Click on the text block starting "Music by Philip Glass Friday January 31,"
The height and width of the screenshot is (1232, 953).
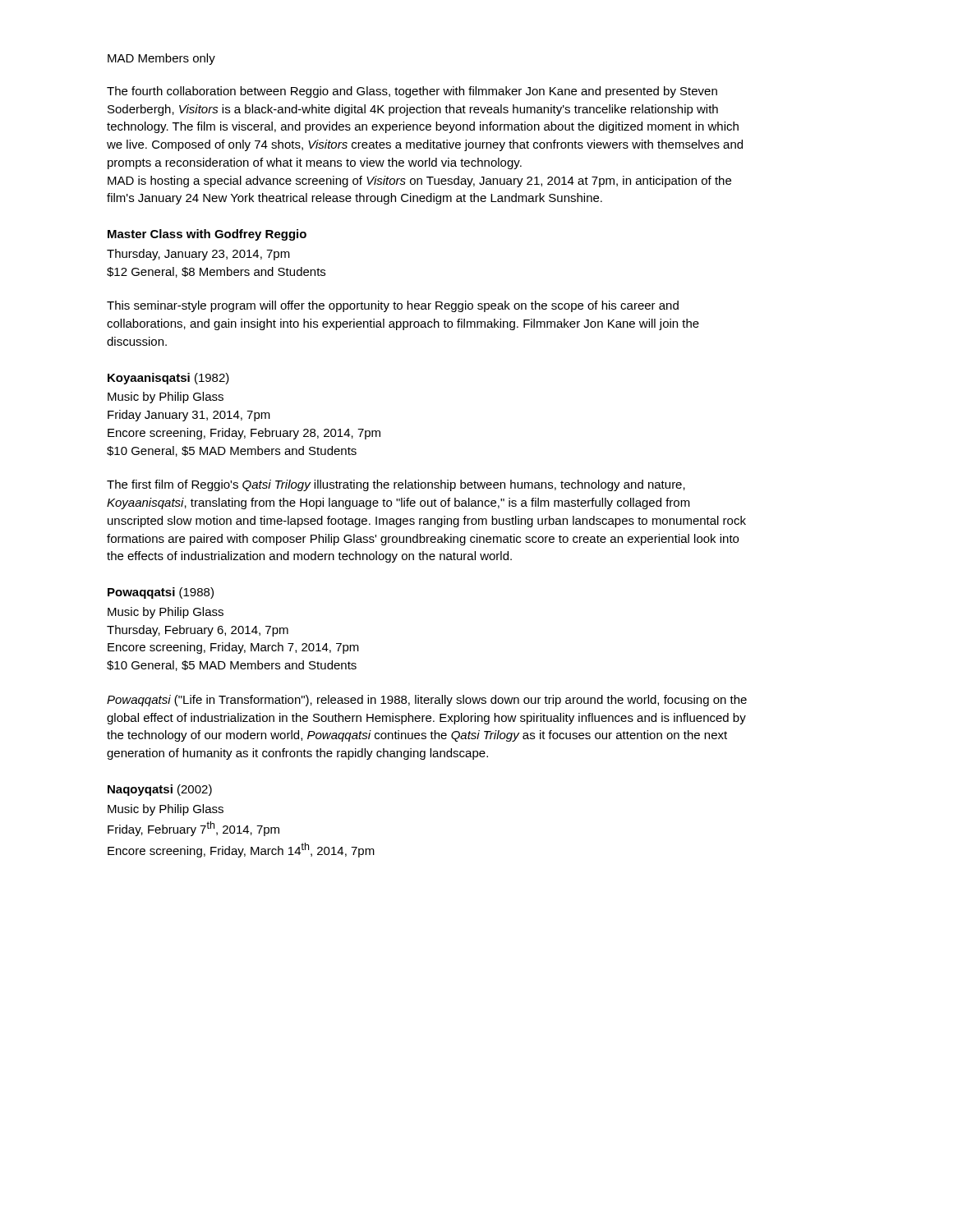tap(244, 423)
